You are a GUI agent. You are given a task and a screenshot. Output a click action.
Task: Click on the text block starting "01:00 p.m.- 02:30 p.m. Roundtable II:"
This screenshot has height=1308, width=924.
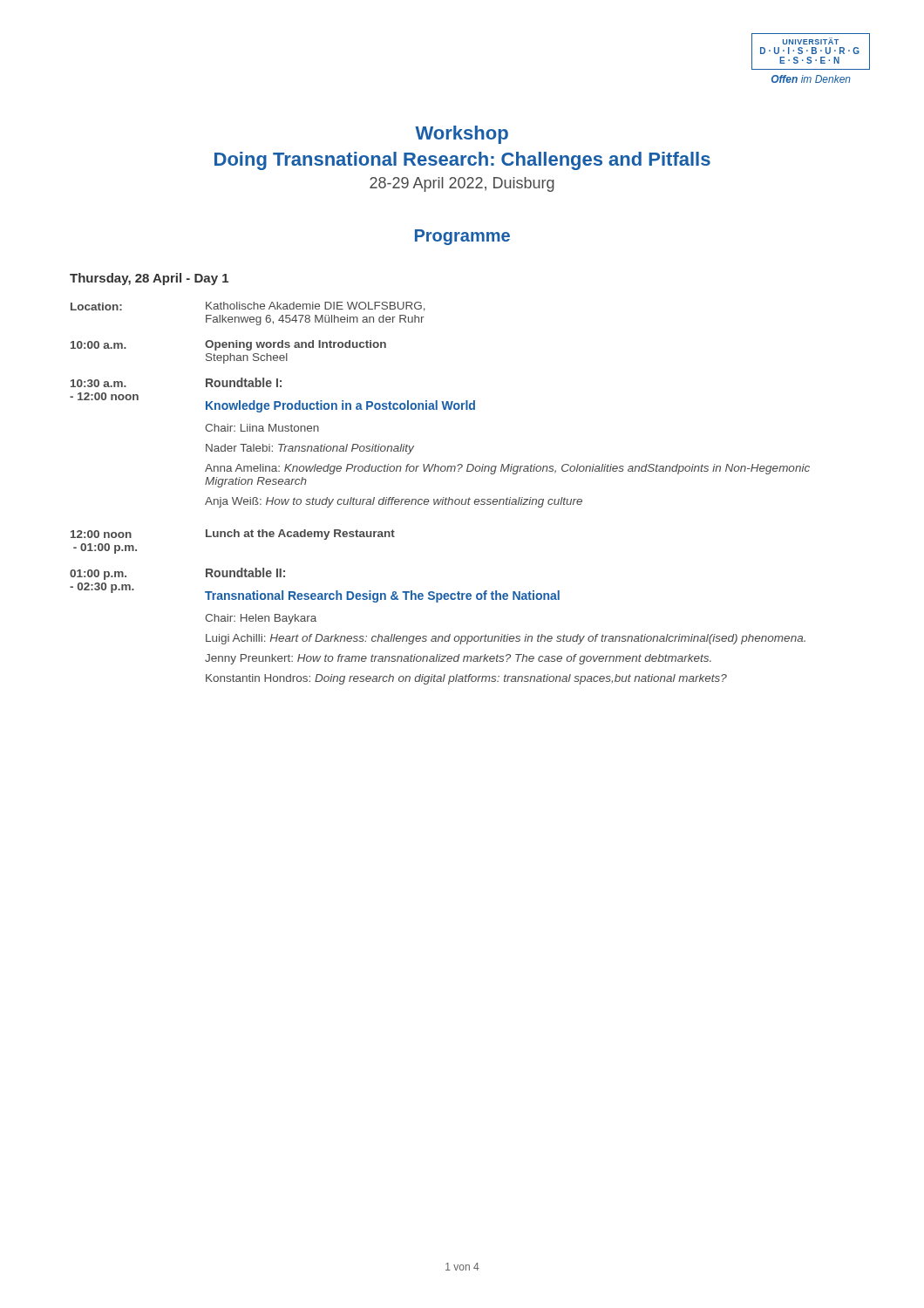(462, 629)
